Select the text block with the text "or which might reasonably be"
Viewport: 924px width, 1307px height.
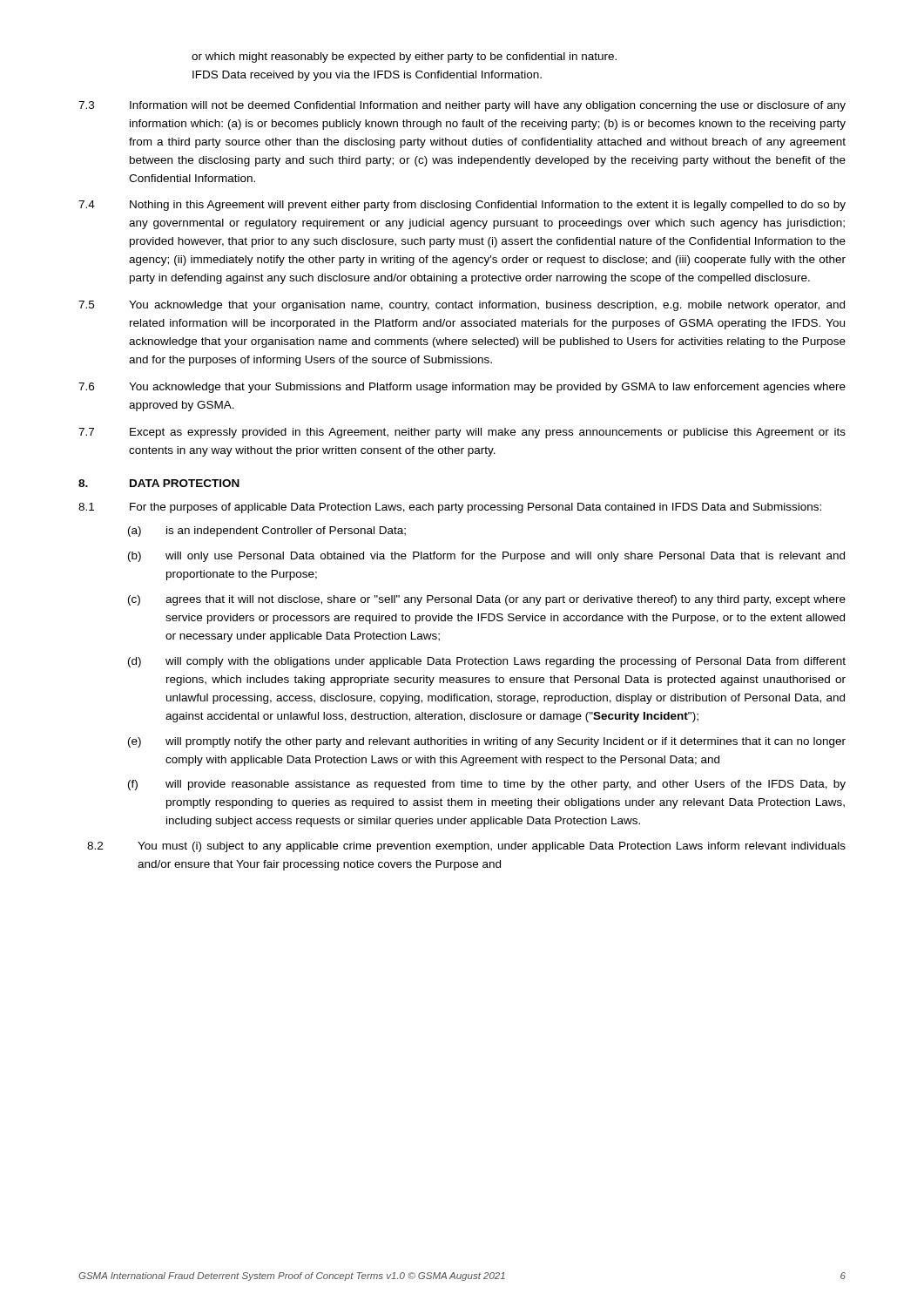[405, 65]
